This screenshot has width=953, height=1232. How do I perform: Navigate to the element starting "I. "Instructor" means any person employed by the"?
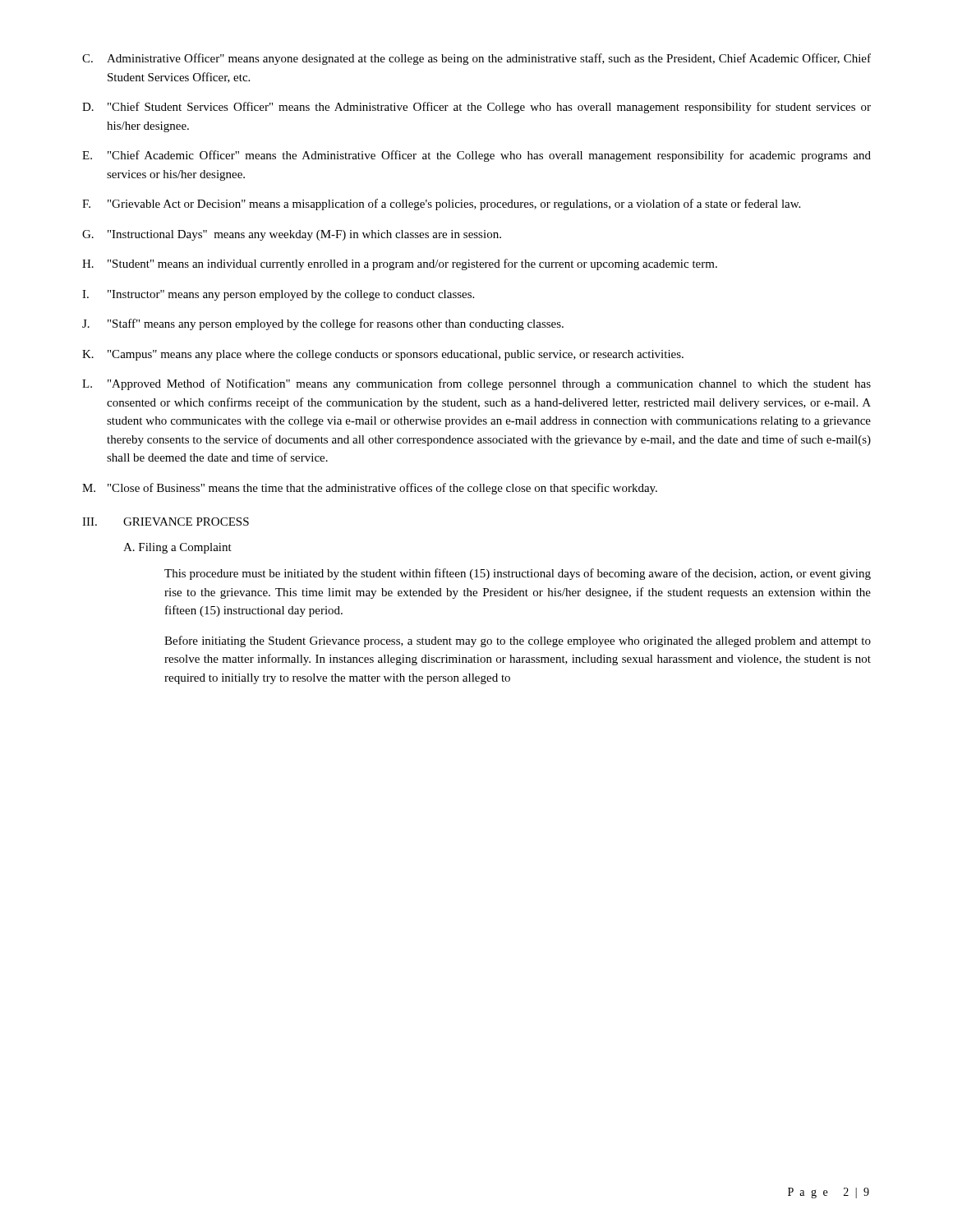pos(476,294)
